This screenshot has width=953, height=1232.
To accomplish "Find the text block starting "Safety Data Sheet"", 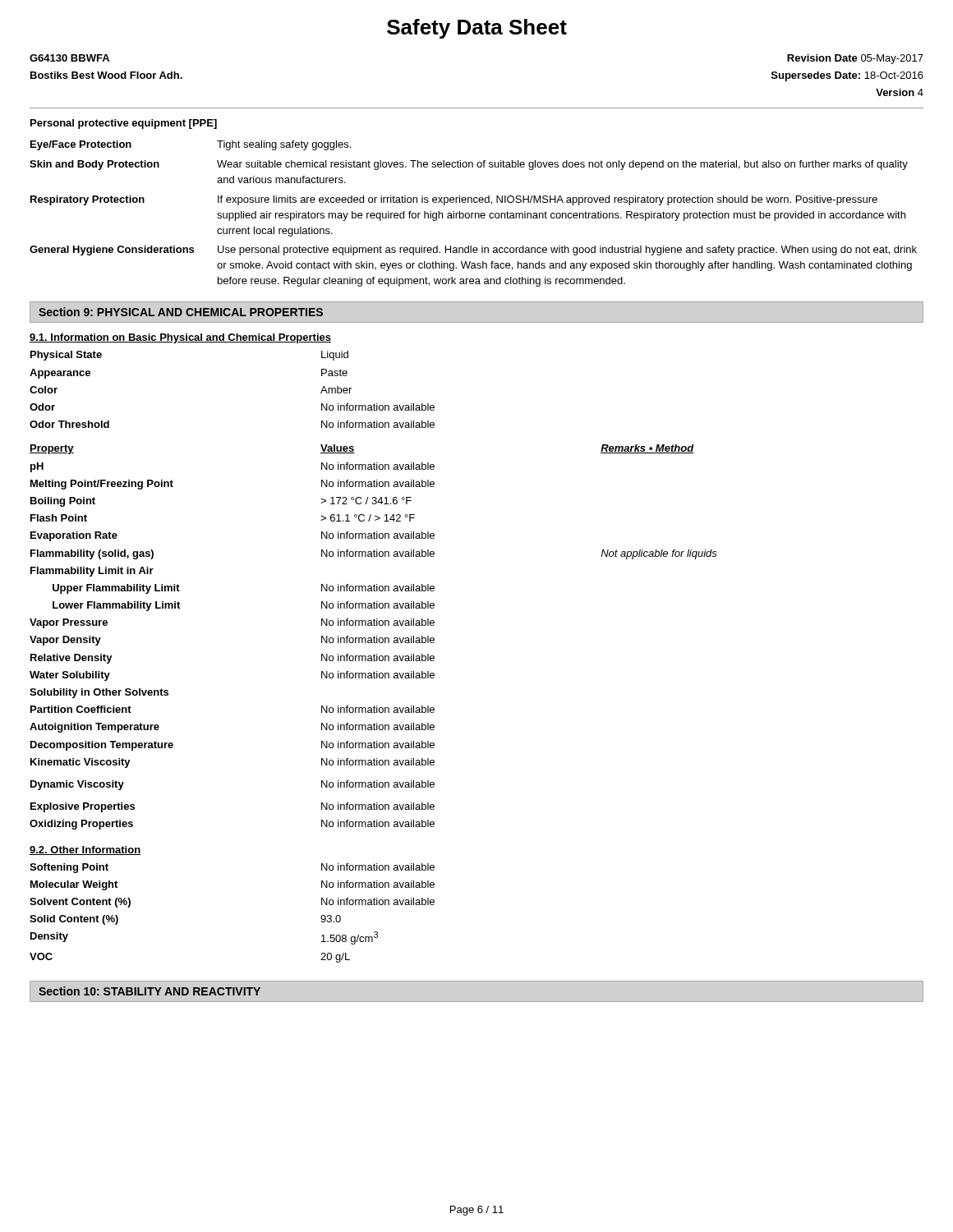I will tap(476, 28).
